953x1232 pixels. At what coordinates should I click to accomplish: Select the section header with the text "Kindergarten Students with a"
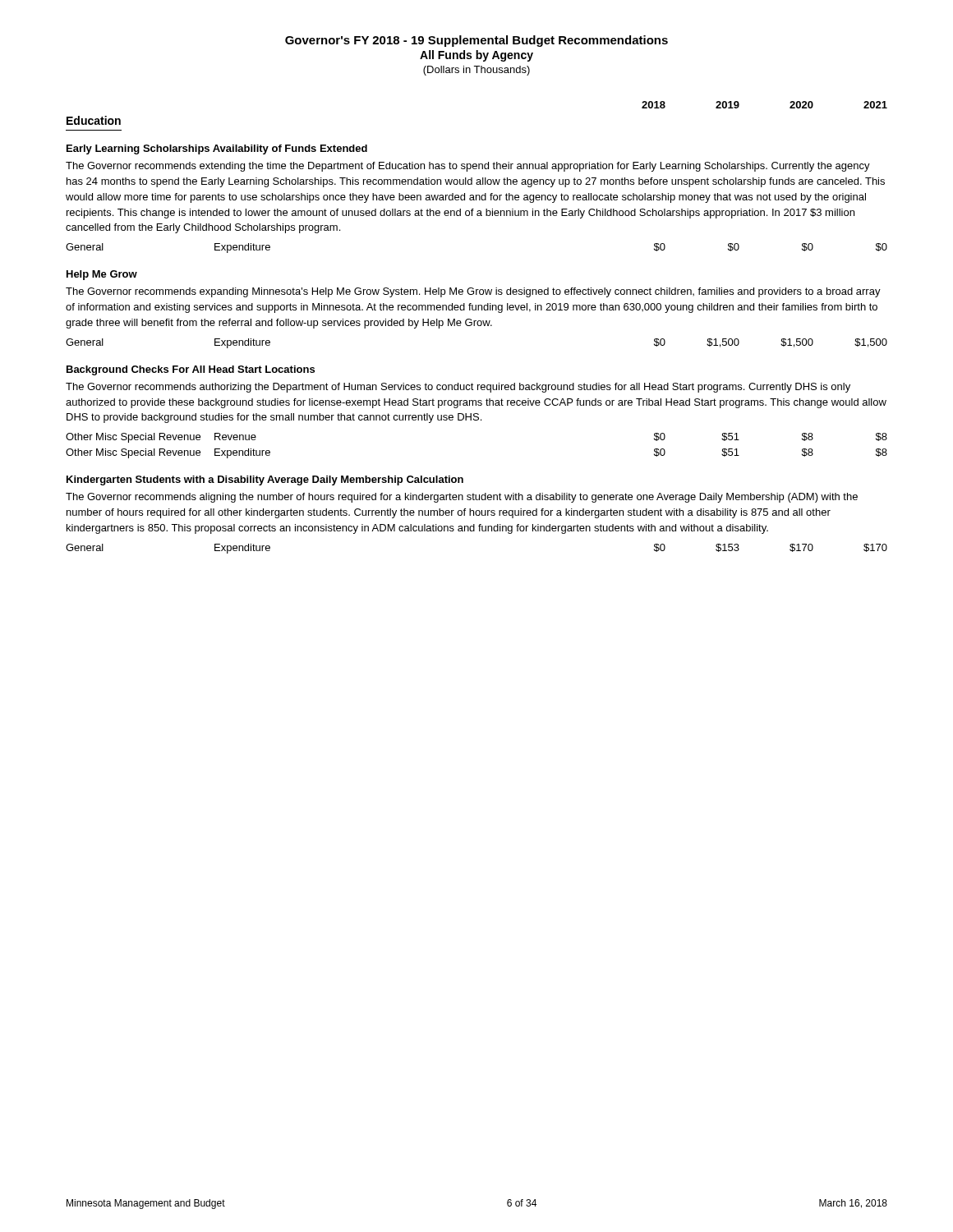pyautogui.click(x=265, y=479)
